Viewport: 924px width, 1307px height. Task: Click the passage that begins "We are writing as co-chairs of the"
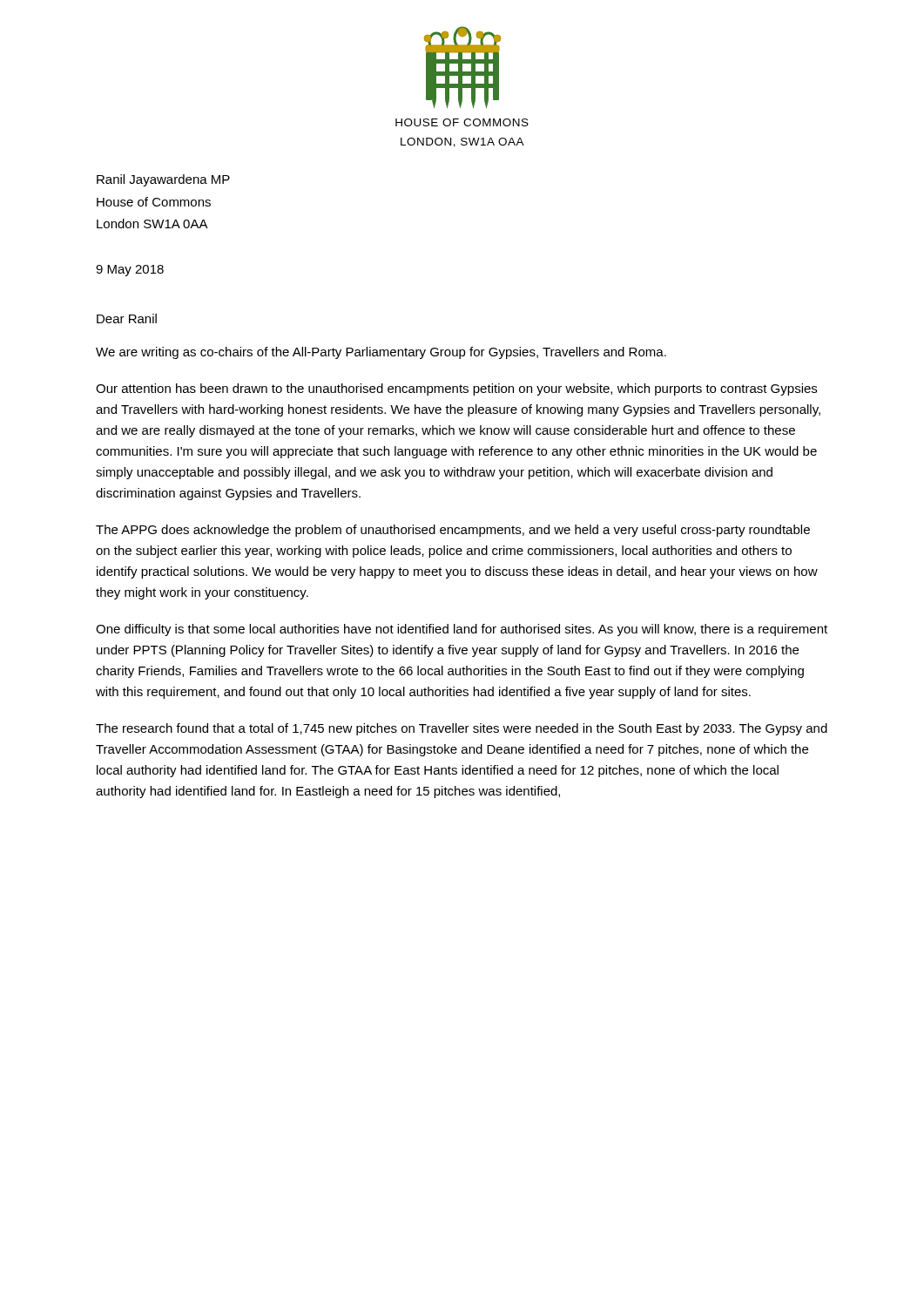tap(381, 351)
